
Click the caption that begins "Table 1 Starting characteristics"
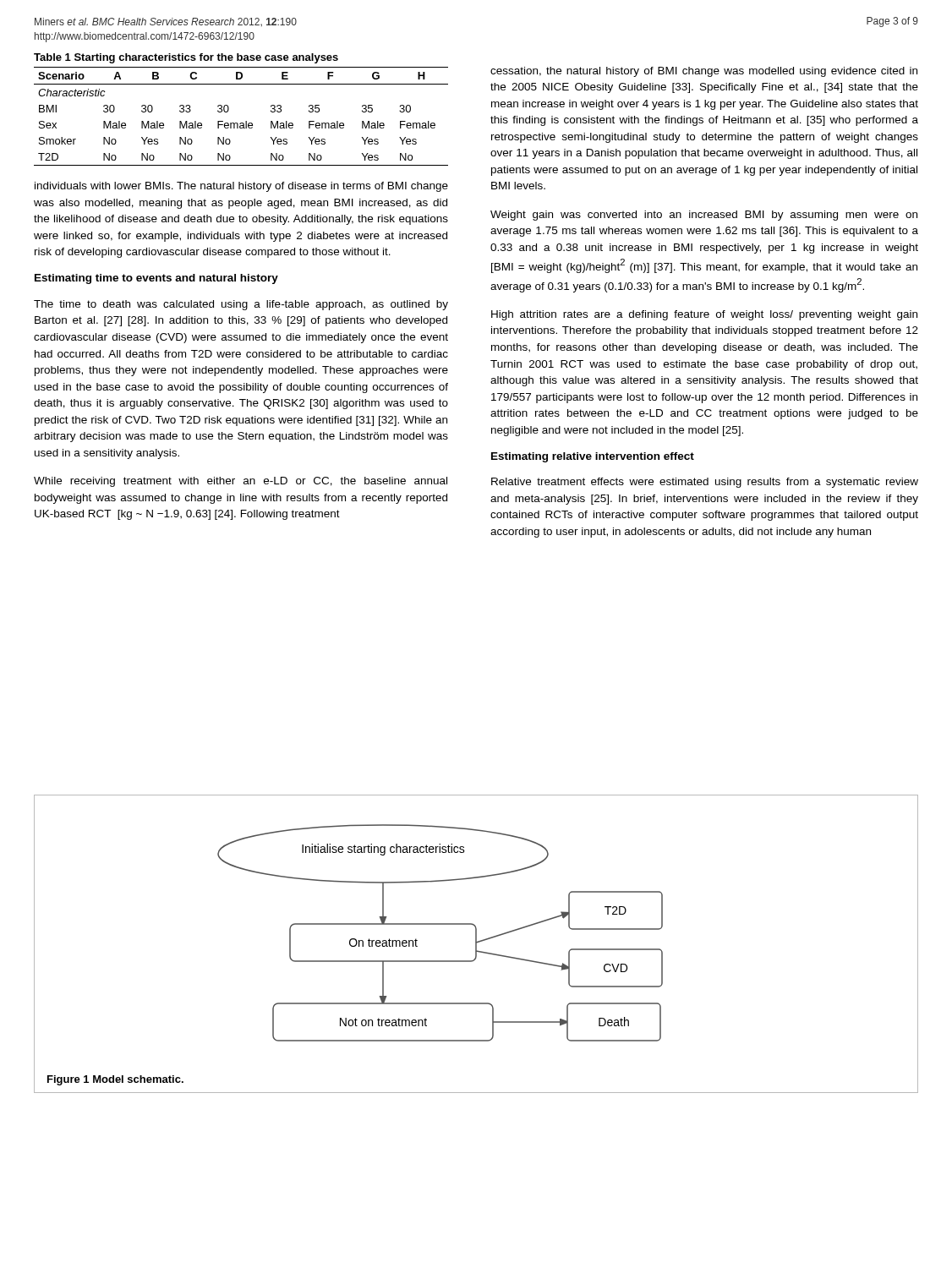(186, 57)
